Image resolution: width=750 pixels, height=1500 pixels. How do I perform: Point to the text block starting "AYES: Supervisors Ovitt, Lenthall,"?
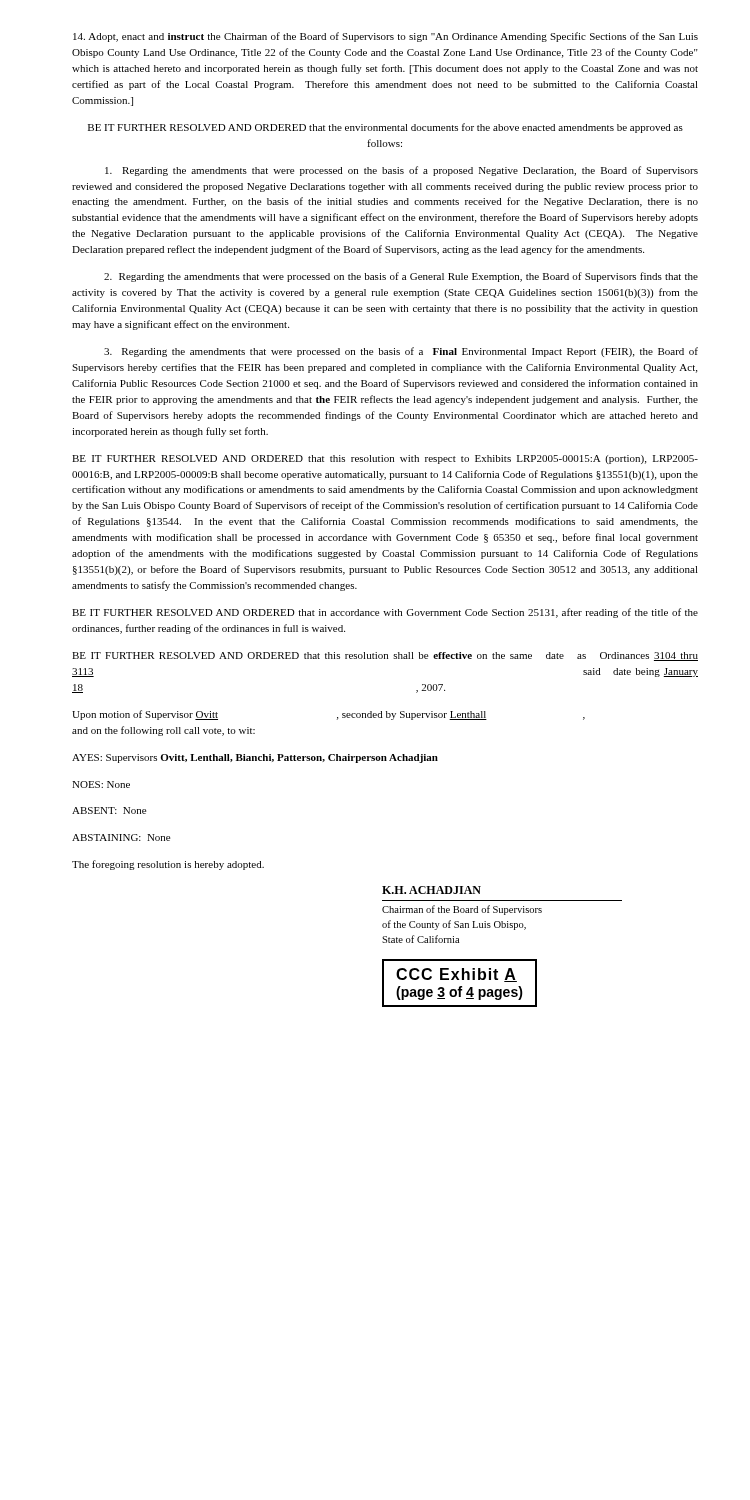click(385, 758)
